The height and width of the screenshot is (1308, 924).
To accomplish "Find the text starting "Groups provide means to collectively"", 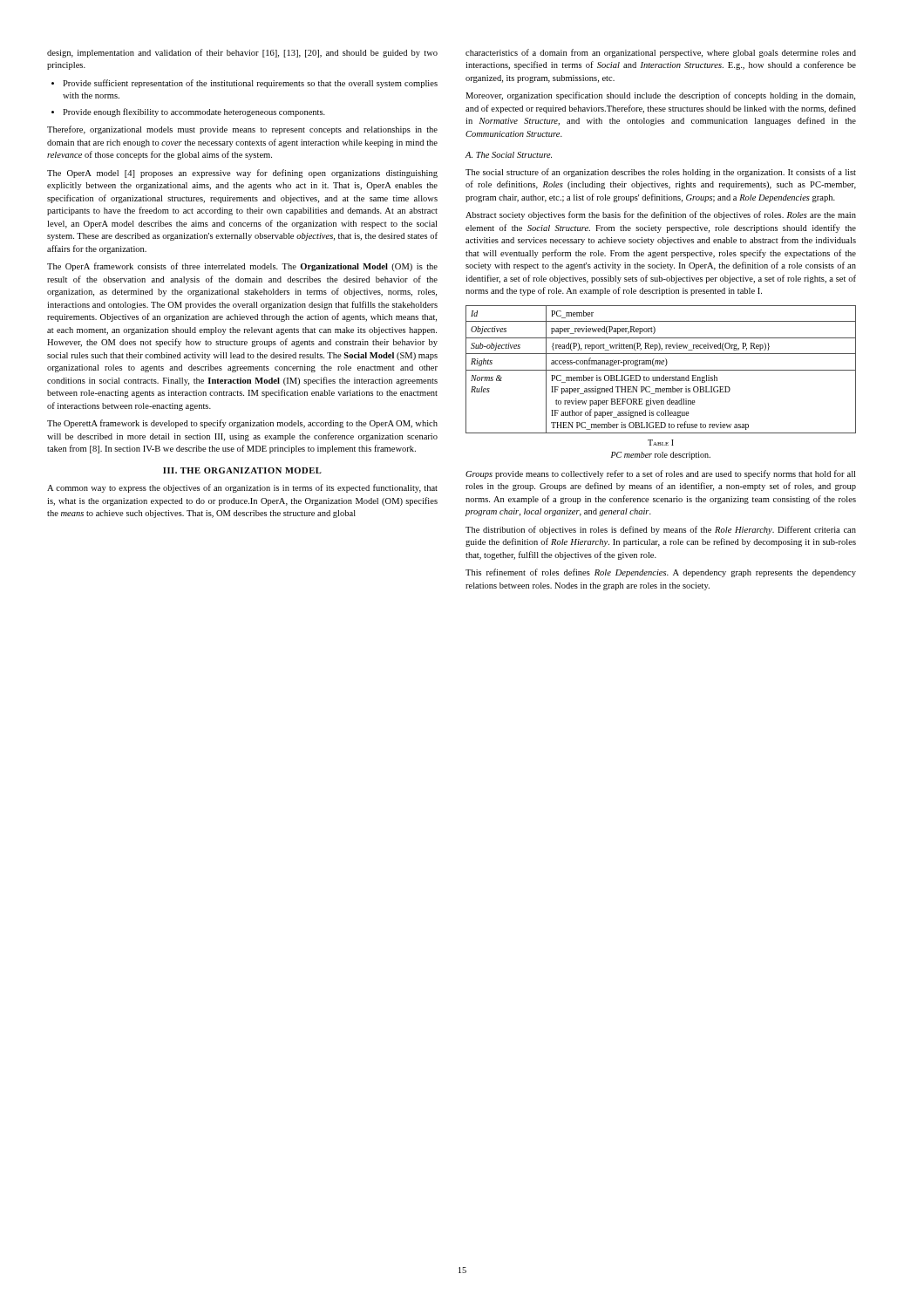I will [x=661, y=494].
